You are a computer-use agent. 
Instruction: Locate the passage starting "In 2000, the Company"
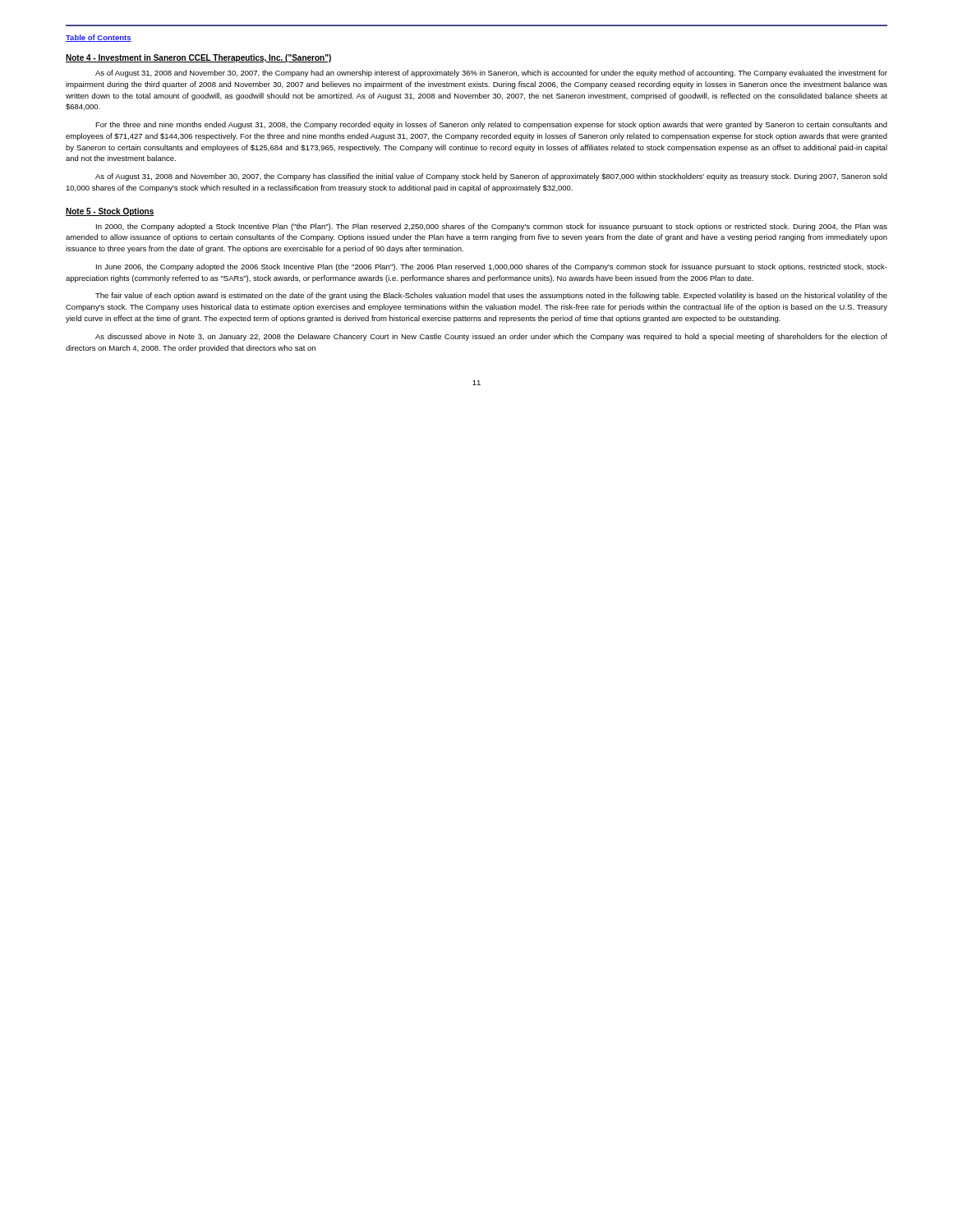(x=476, y=237)
